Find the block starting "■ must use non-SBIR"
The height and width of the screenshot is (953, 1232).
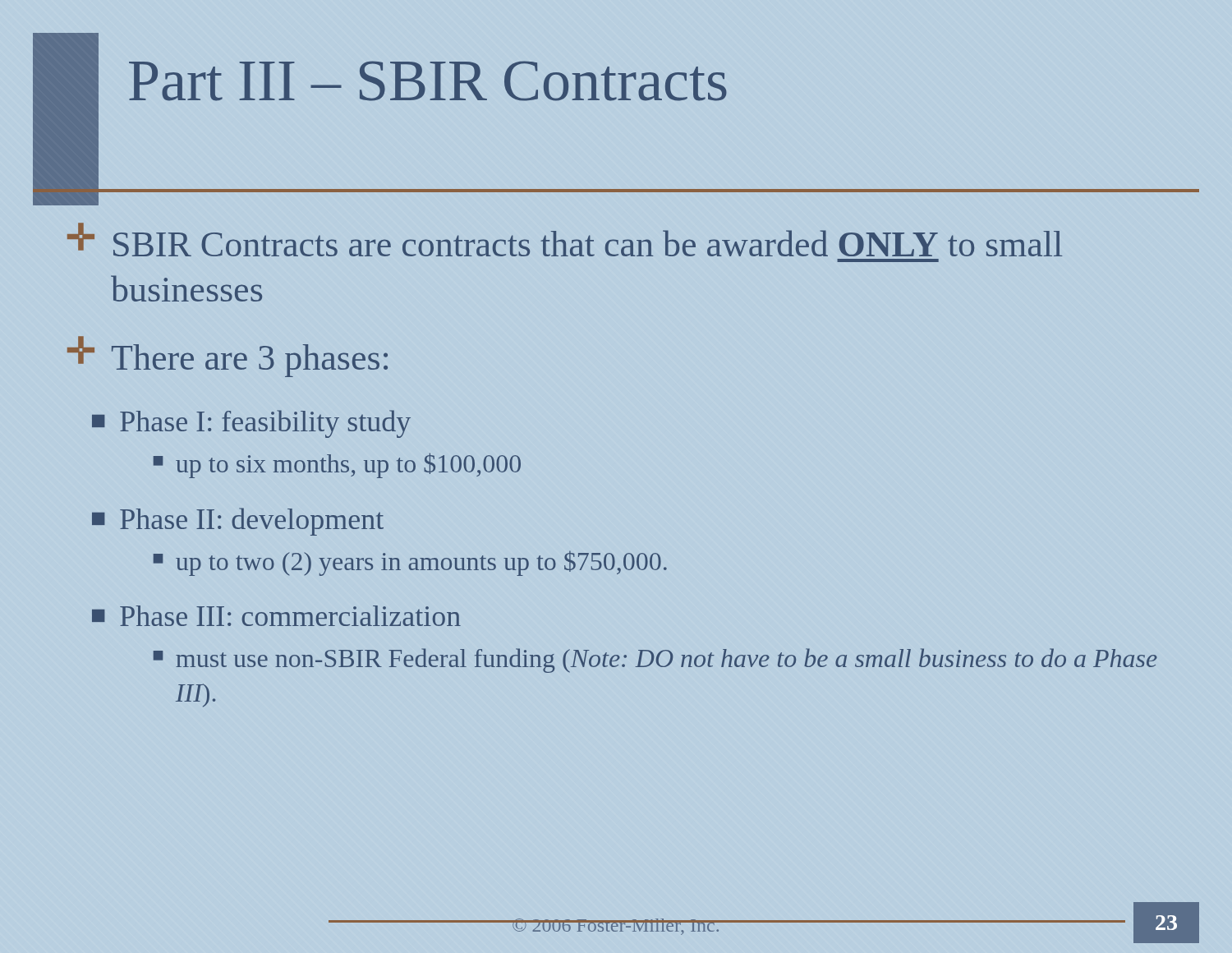[659, 676]
